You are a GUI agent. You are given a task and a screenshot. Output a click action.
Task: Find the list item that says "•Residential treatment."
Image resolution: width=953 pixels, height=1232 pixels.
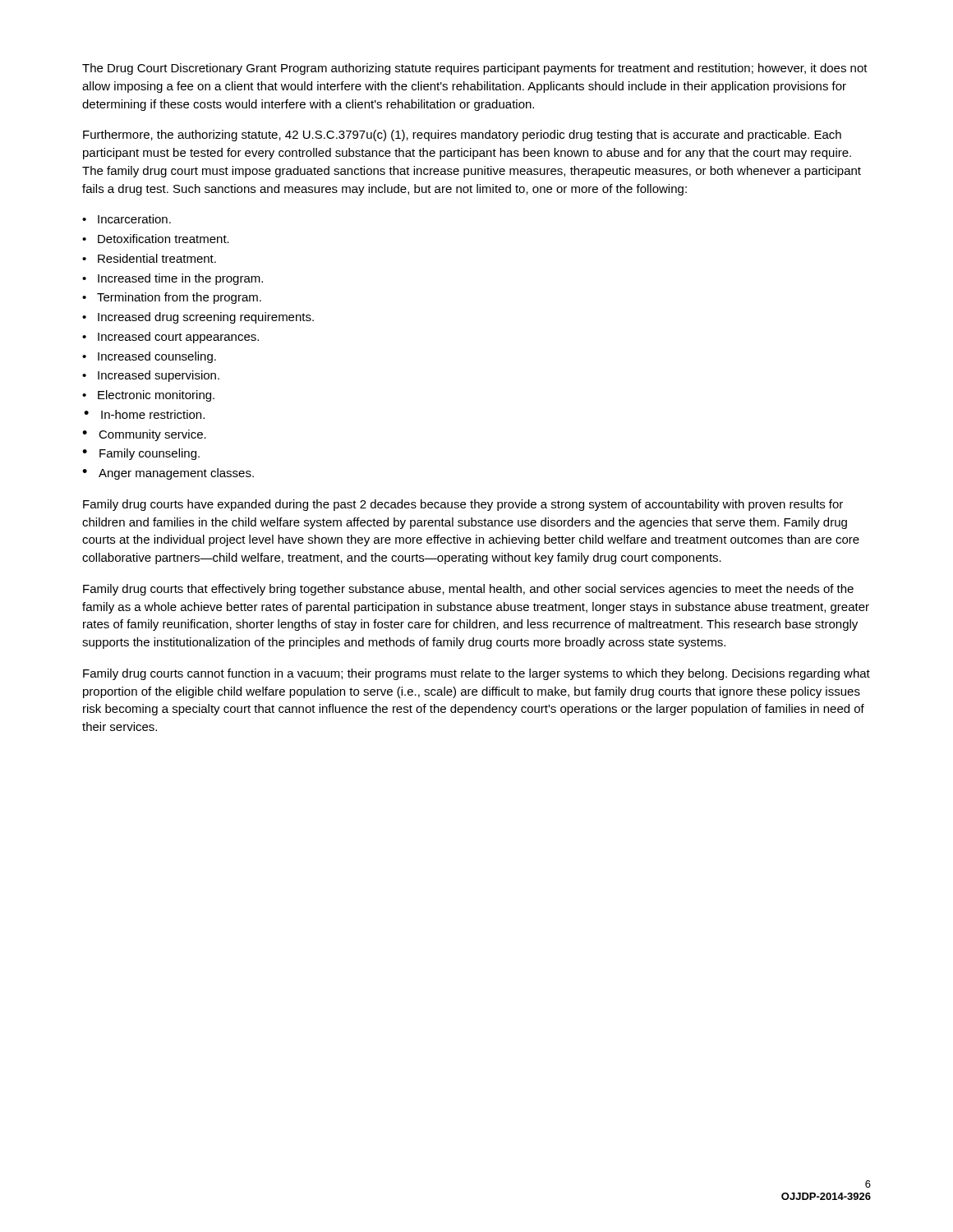click(x=149, y=258)
